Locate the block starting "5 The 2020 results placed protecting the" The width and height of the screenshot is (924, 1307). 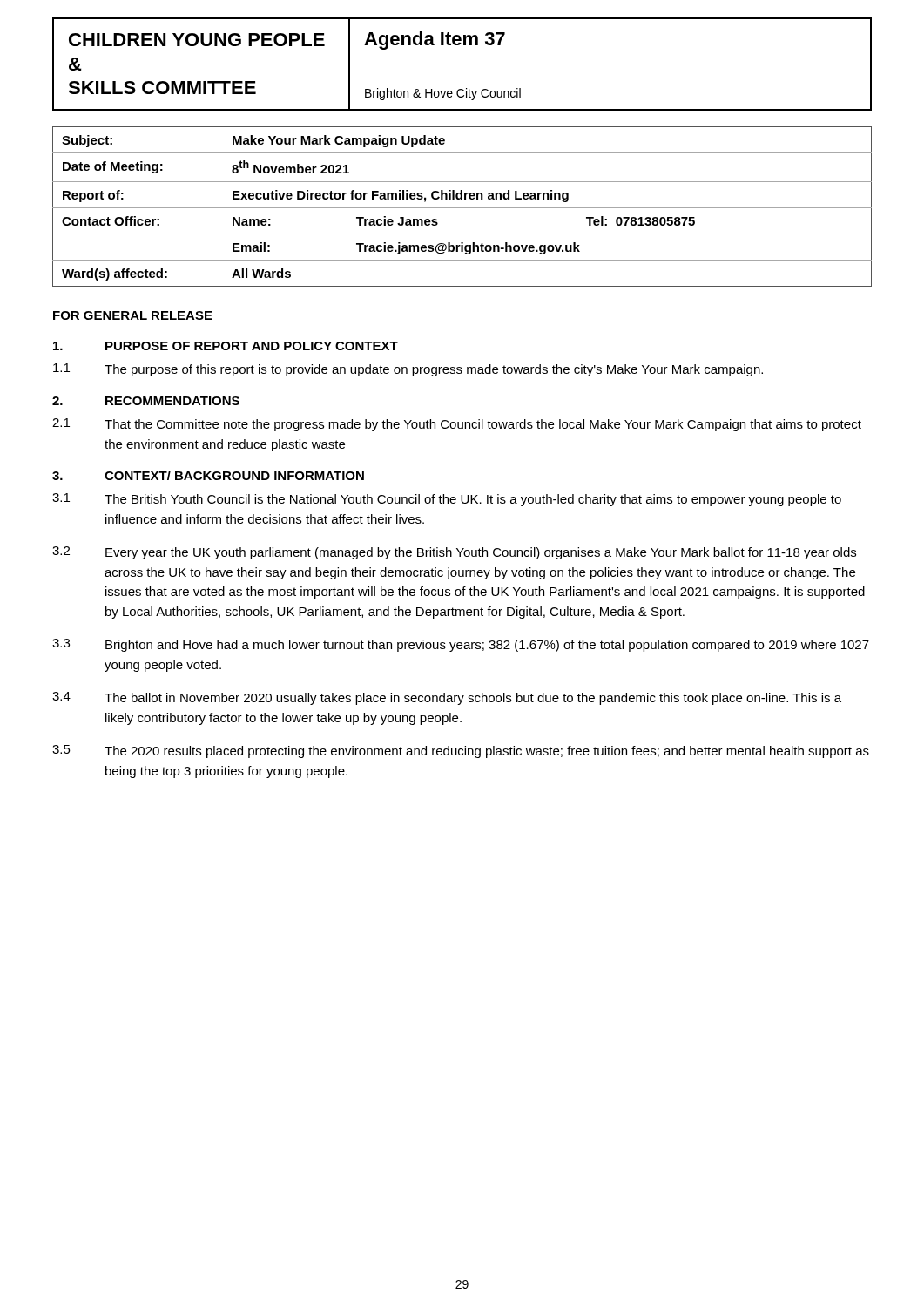pos(462,761)
